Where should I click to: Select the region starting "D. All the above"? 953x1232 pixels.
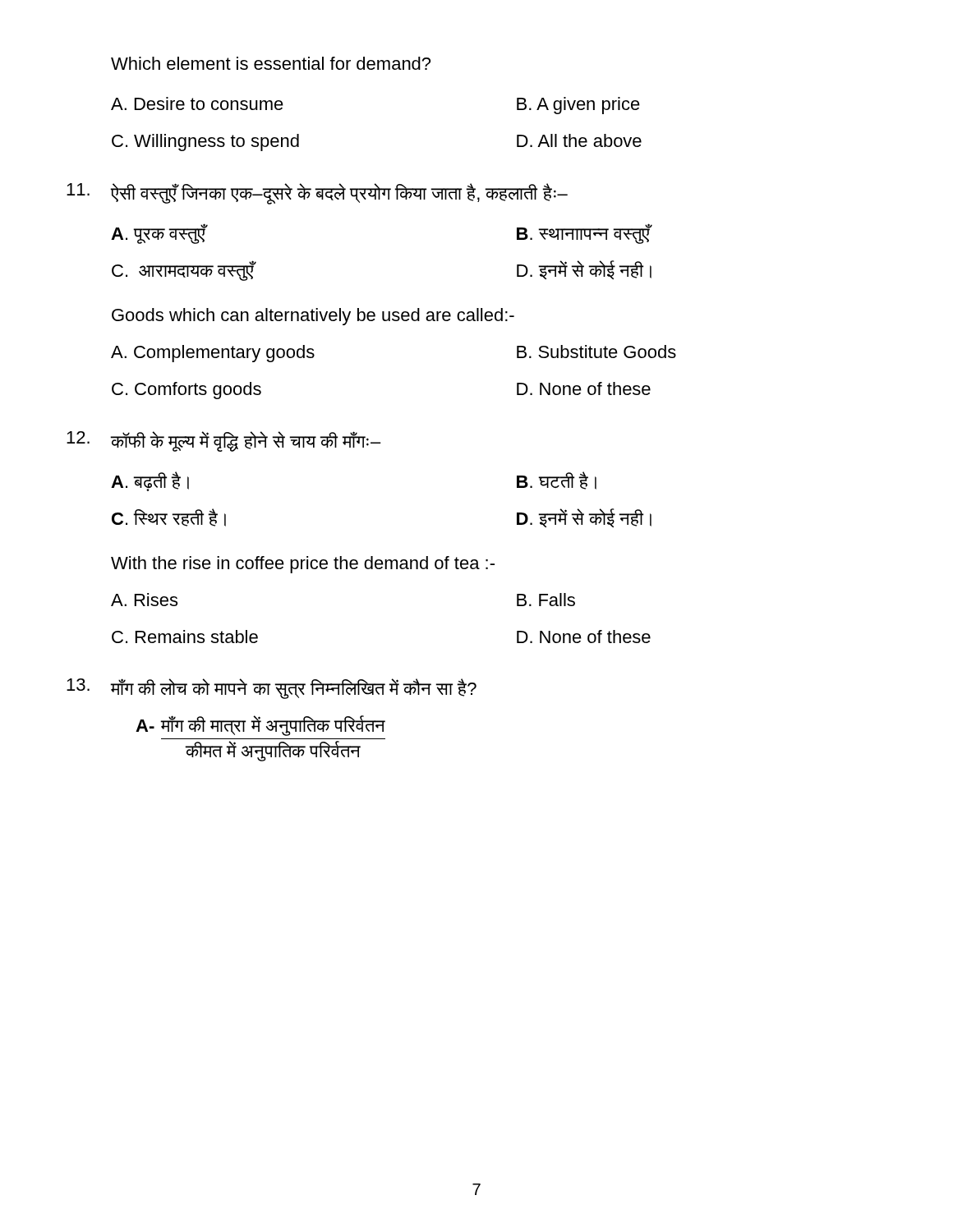pyautogui.click(x=579, y=141)
